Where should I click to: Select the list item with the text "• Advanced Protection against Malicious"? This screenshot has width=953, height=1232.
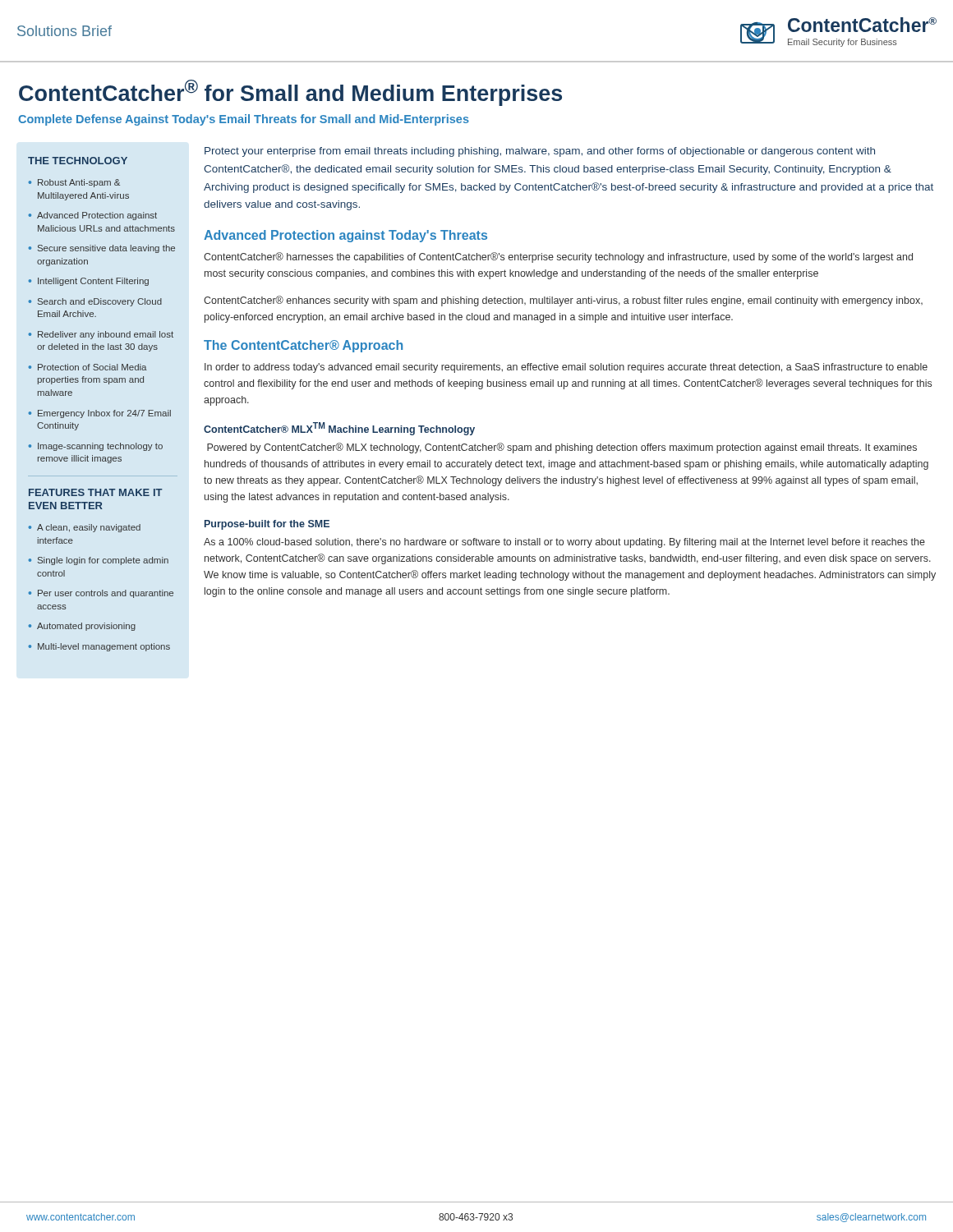tap(101, 221)
